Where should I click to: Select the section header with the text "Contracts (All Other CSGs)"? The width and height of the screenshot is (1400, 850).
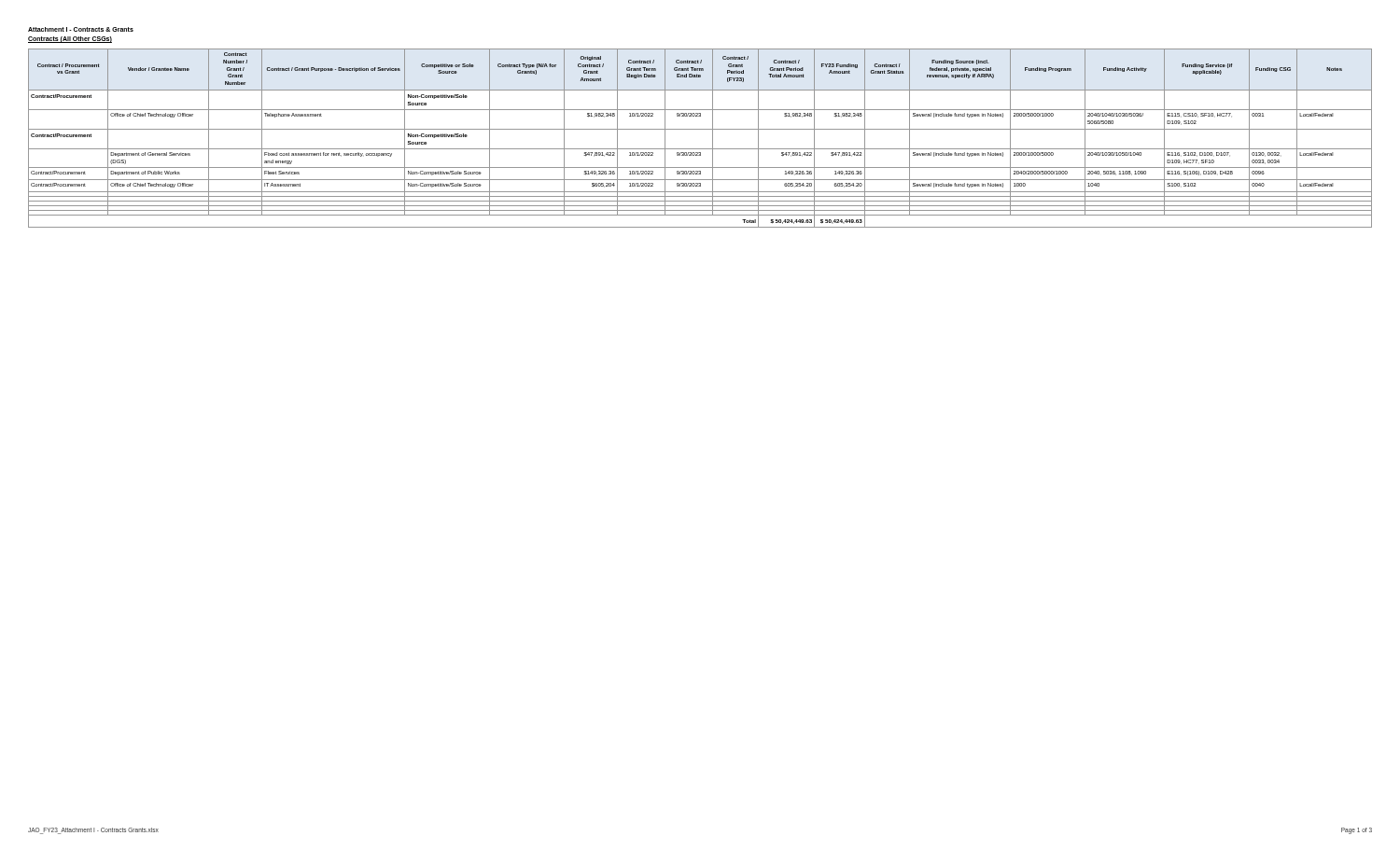(70, 39)
